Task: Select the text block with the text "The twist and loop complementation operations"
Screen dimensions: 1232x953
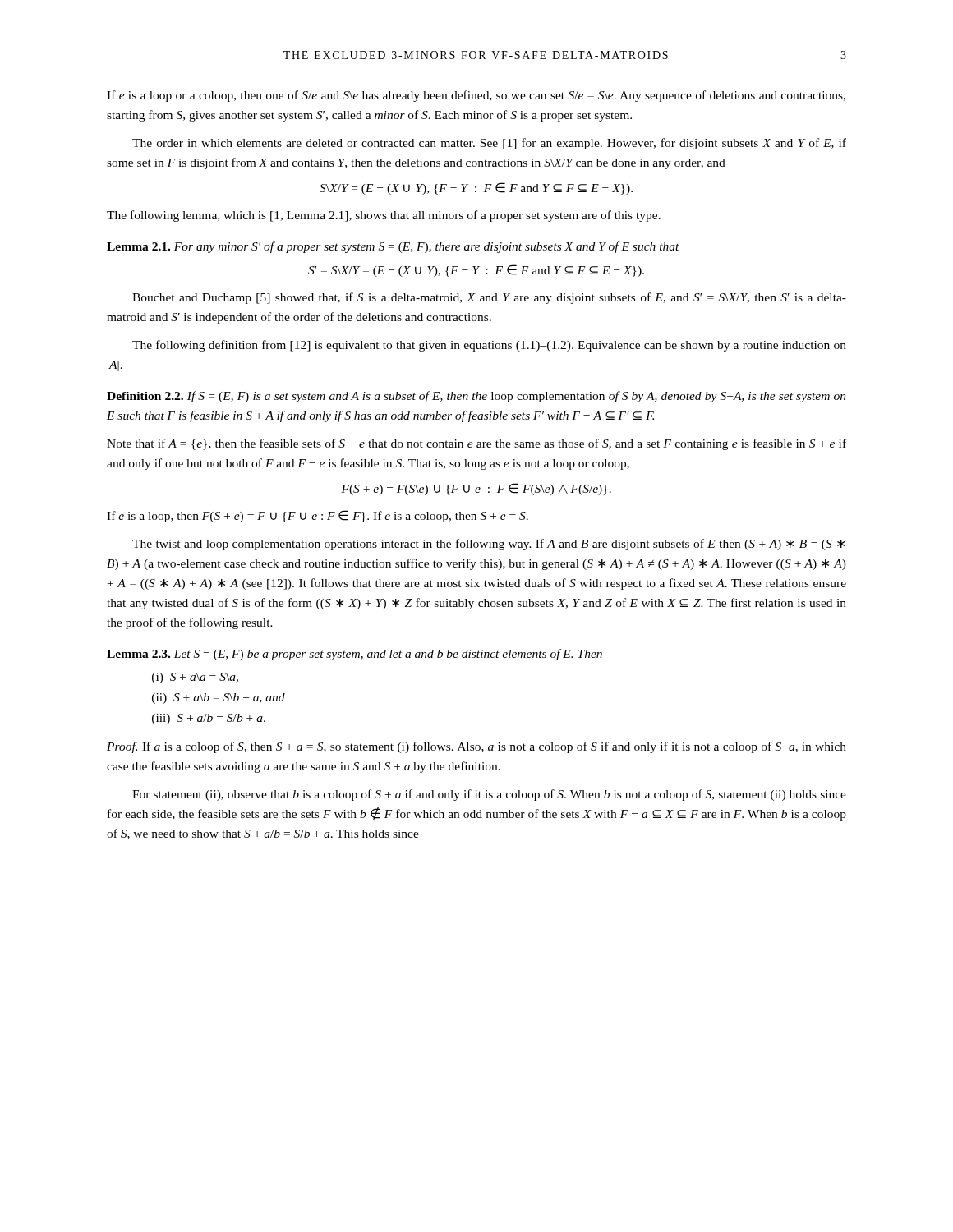Action: coord(476,583)
